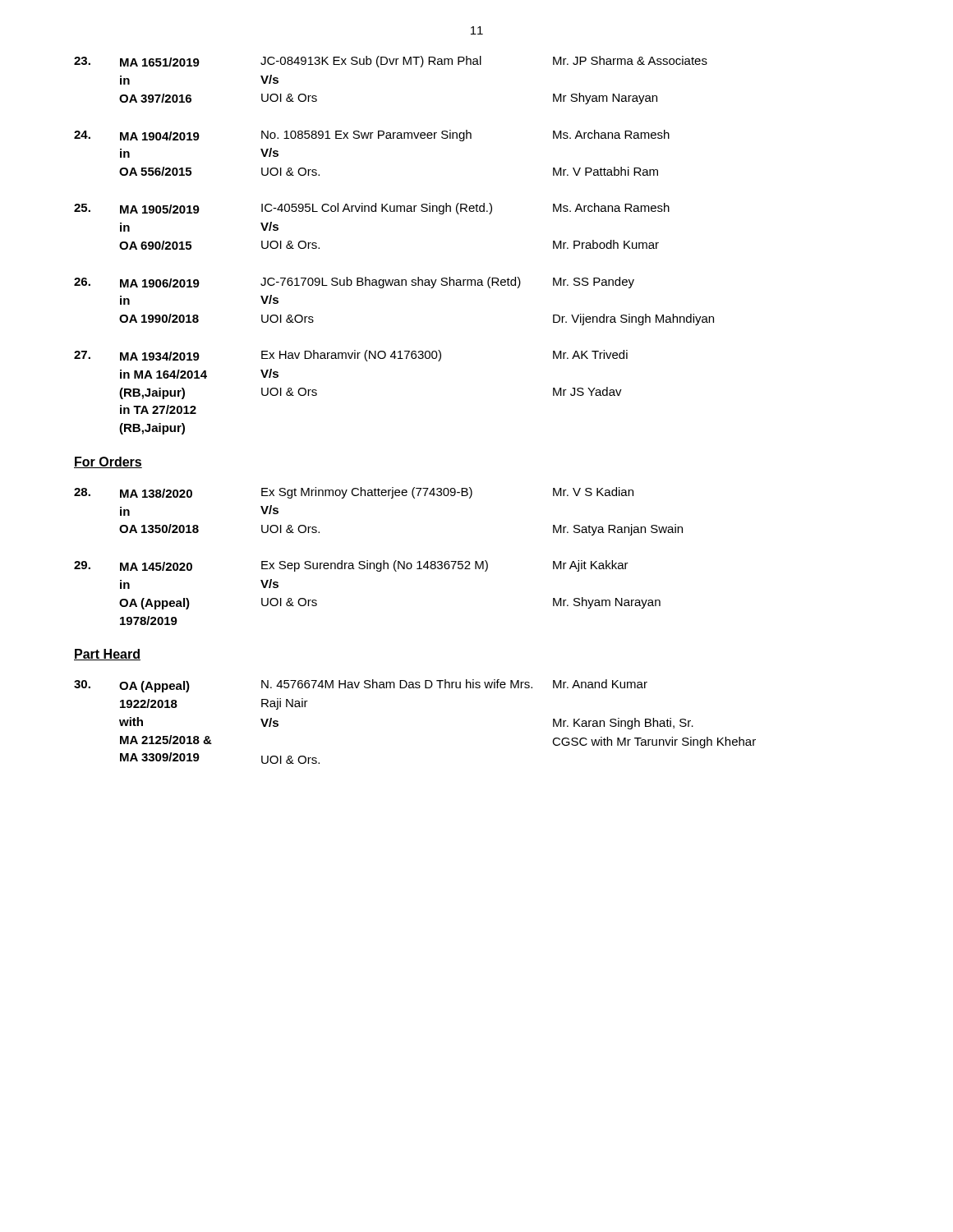Point to the passage starting "28. MA 138/2020inOA 1350/2018"
This screenshot has height=1232, width=953.
pos(354,493)
